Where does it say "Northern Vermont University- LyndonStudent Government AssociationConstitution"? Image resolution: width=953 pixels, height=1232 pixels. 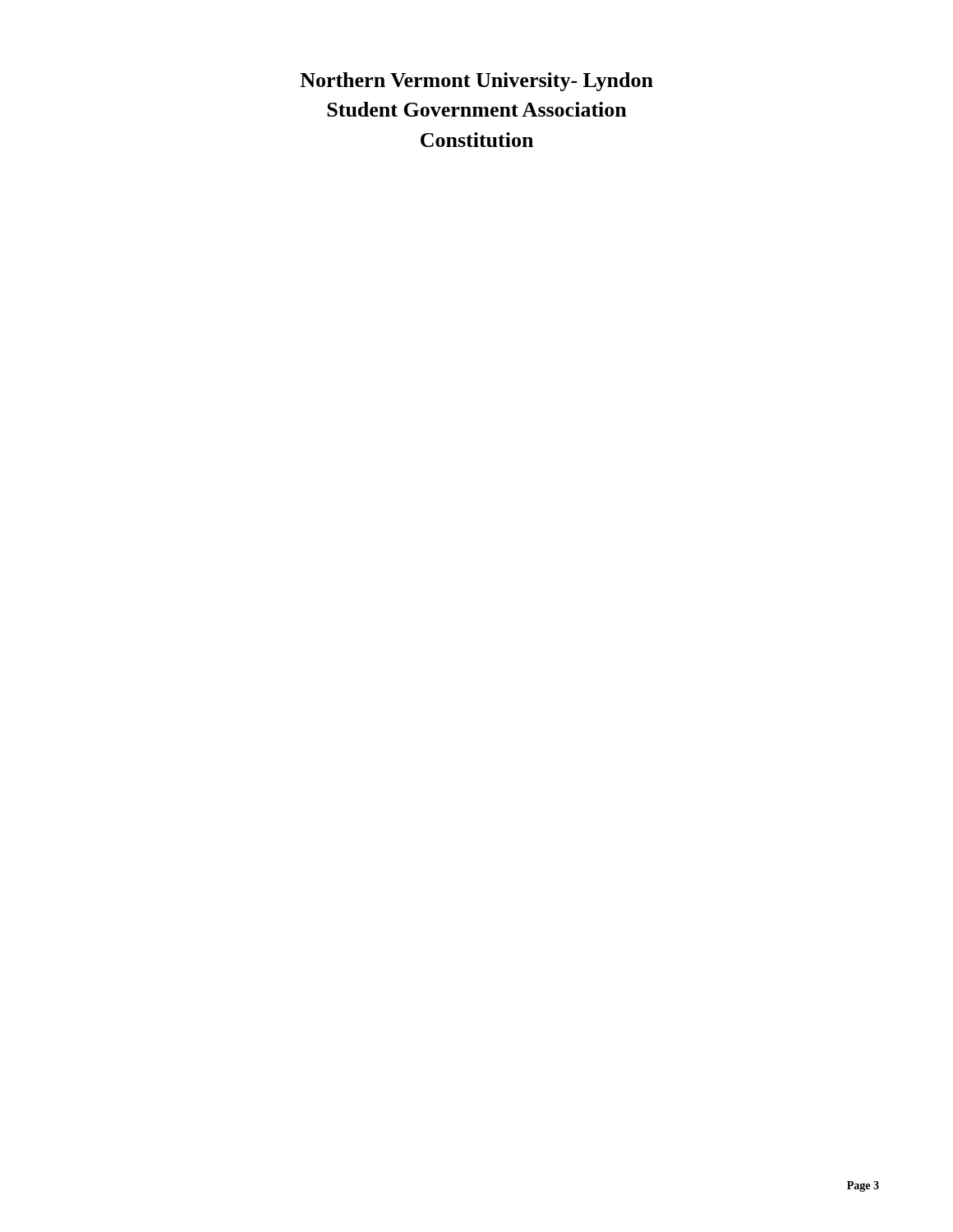476,110
